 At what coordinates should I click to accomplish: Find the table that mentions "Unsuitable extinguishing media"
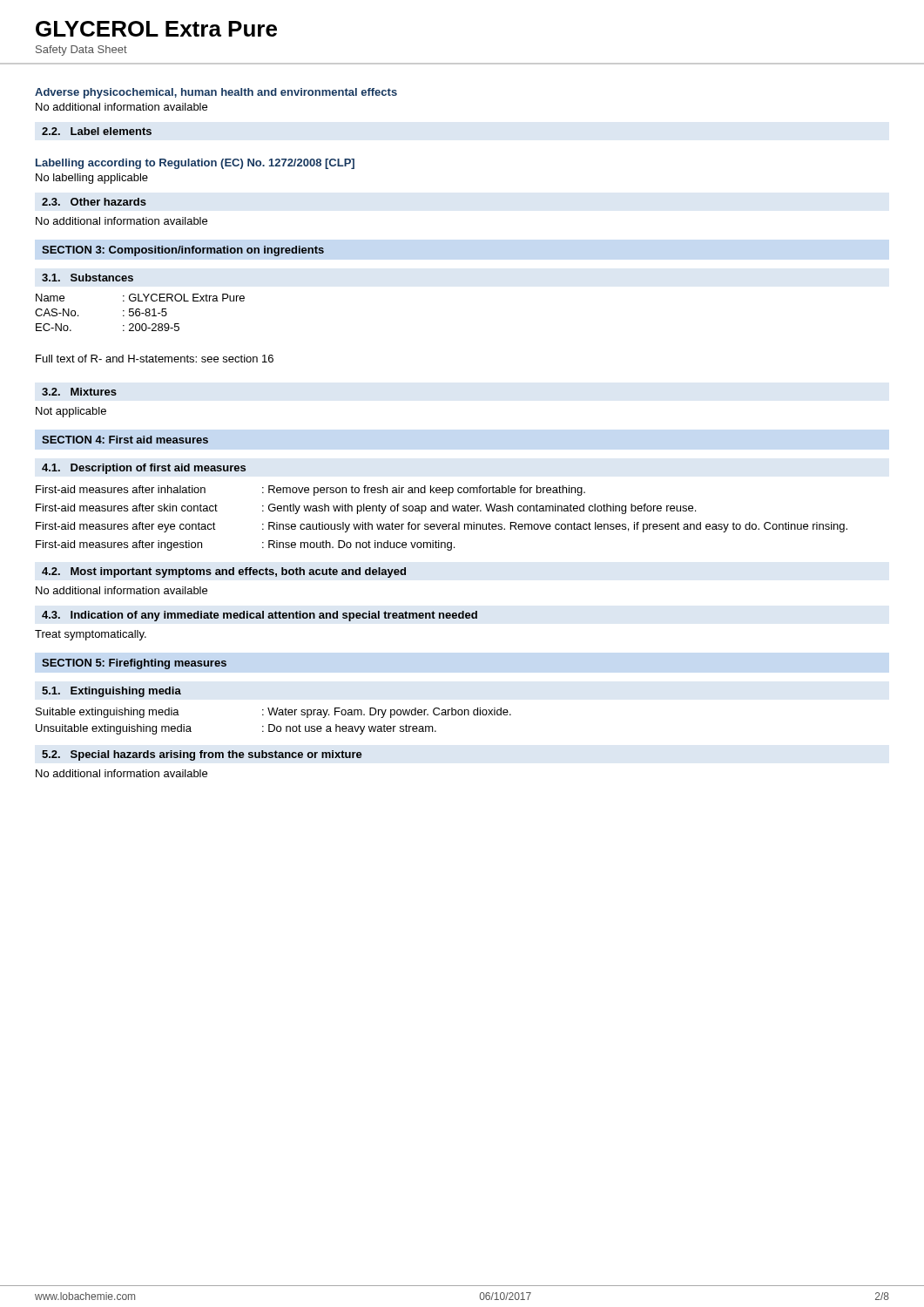[x=462, y=720]
